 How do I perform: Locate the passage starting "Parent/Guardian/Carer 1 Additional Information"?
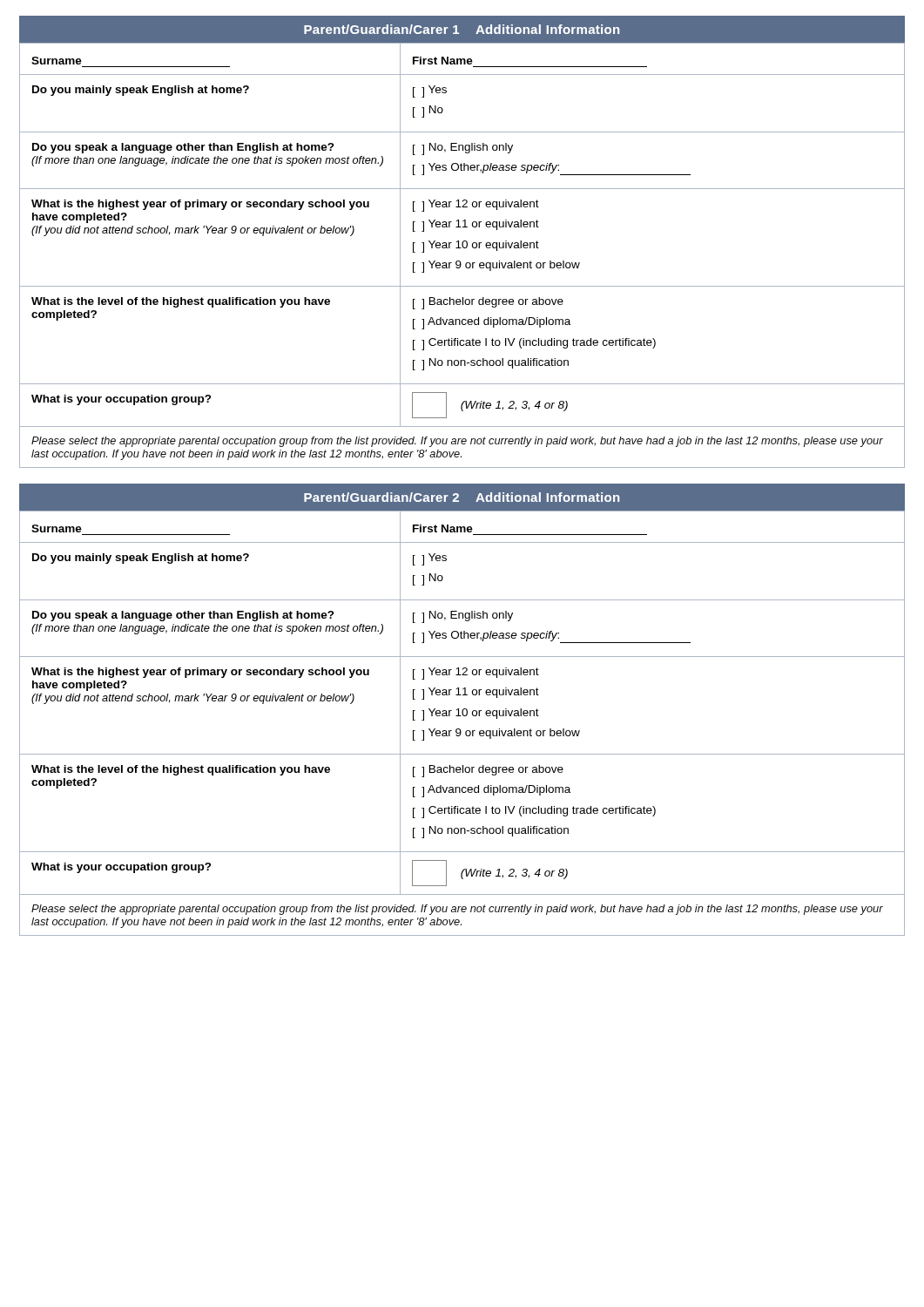[x=462, y=29]
